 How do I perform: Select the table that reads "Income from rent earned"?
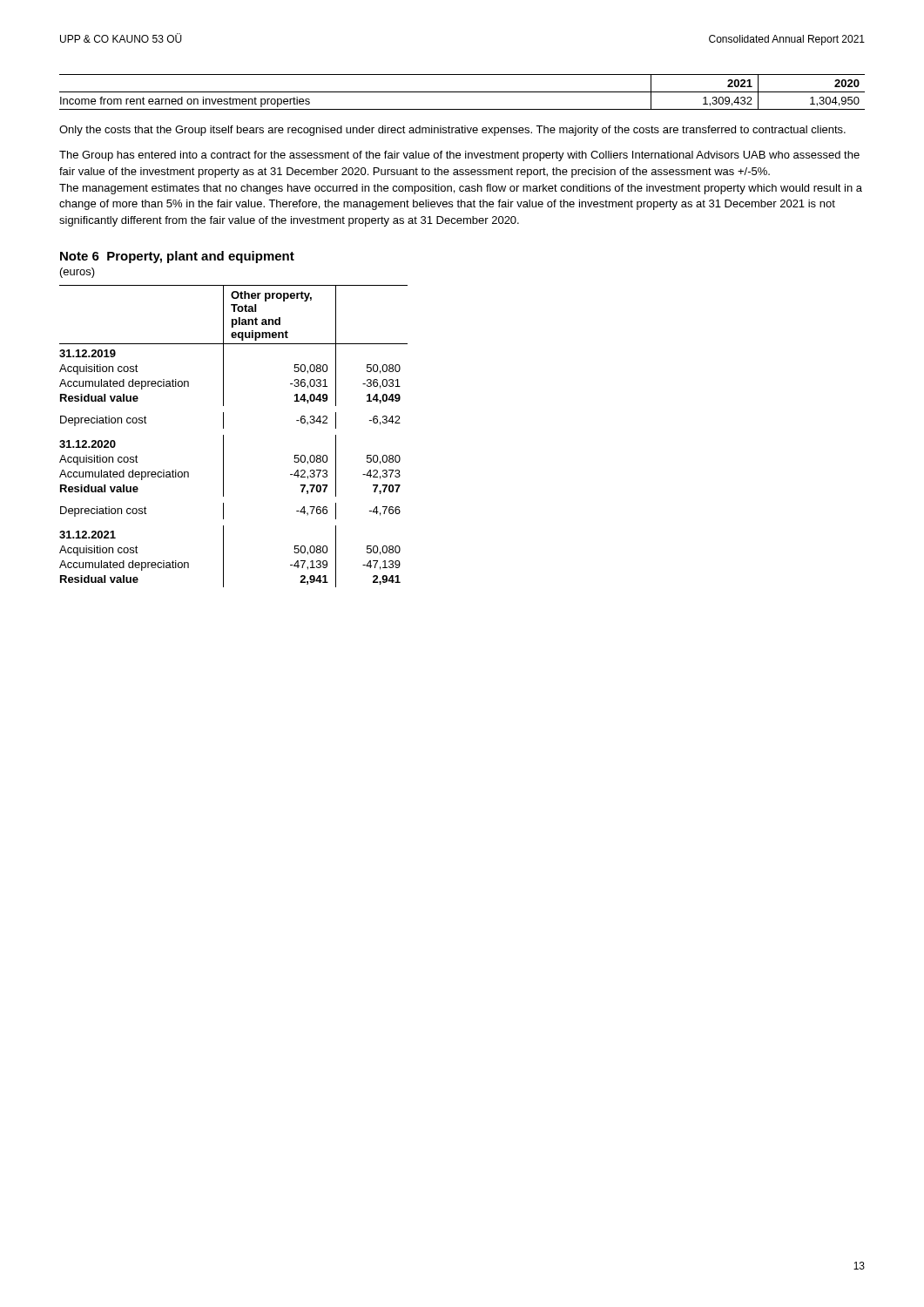(462, 92)
